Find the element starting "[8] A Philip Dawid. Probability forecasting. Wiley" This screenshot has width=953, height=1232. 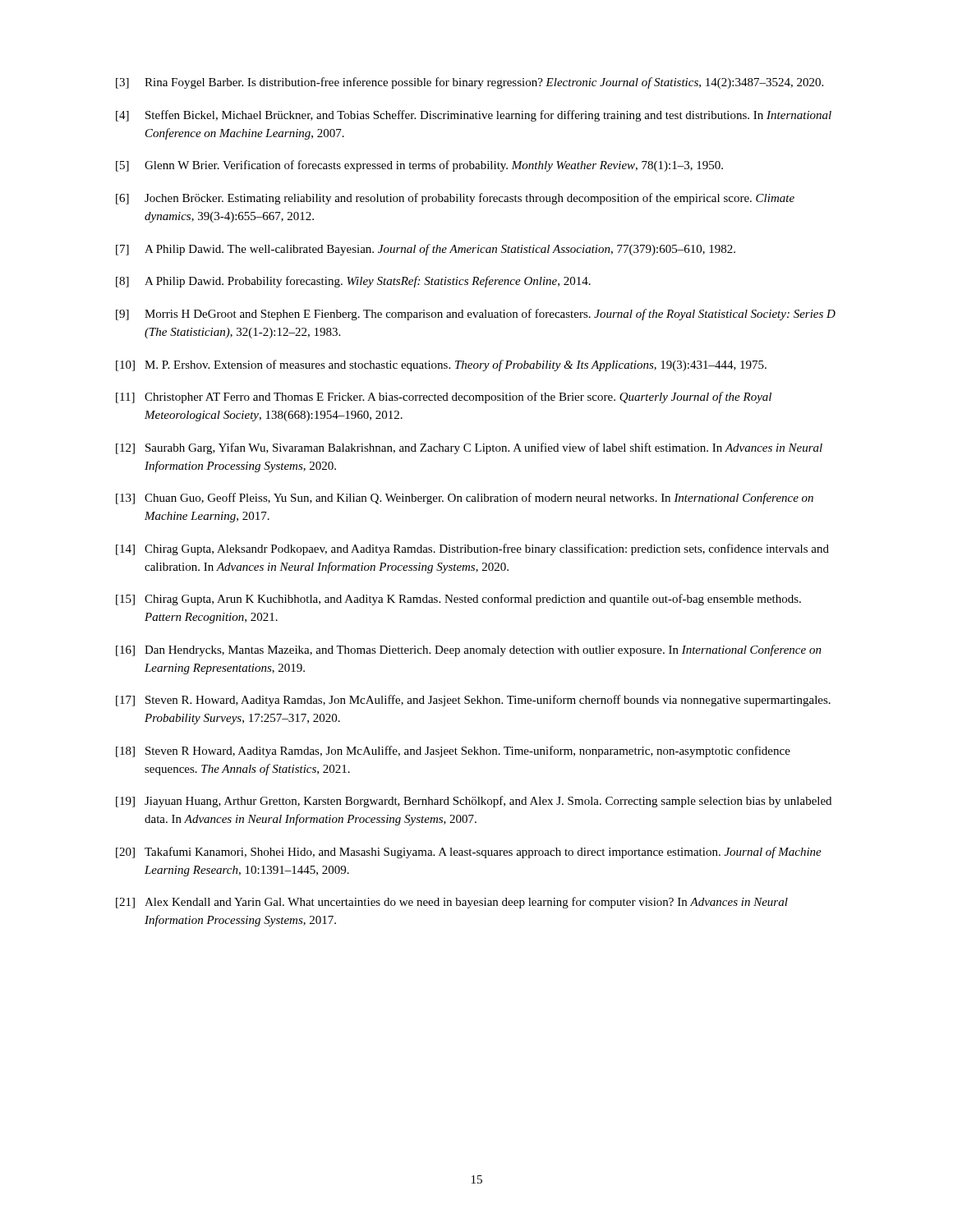pos(476,282)
